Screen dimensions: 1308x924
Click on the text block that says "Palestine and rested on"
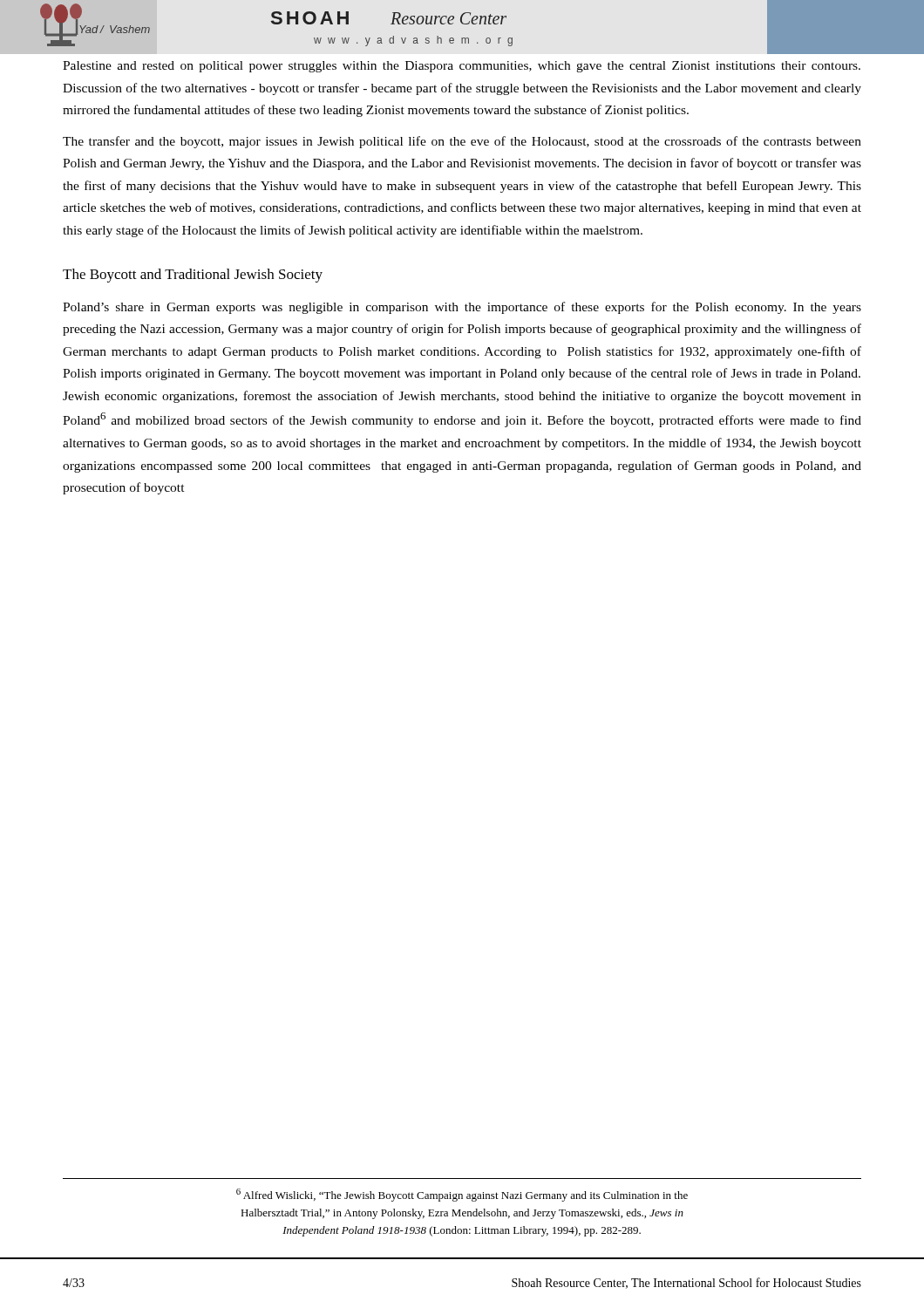tap(462, 148)
